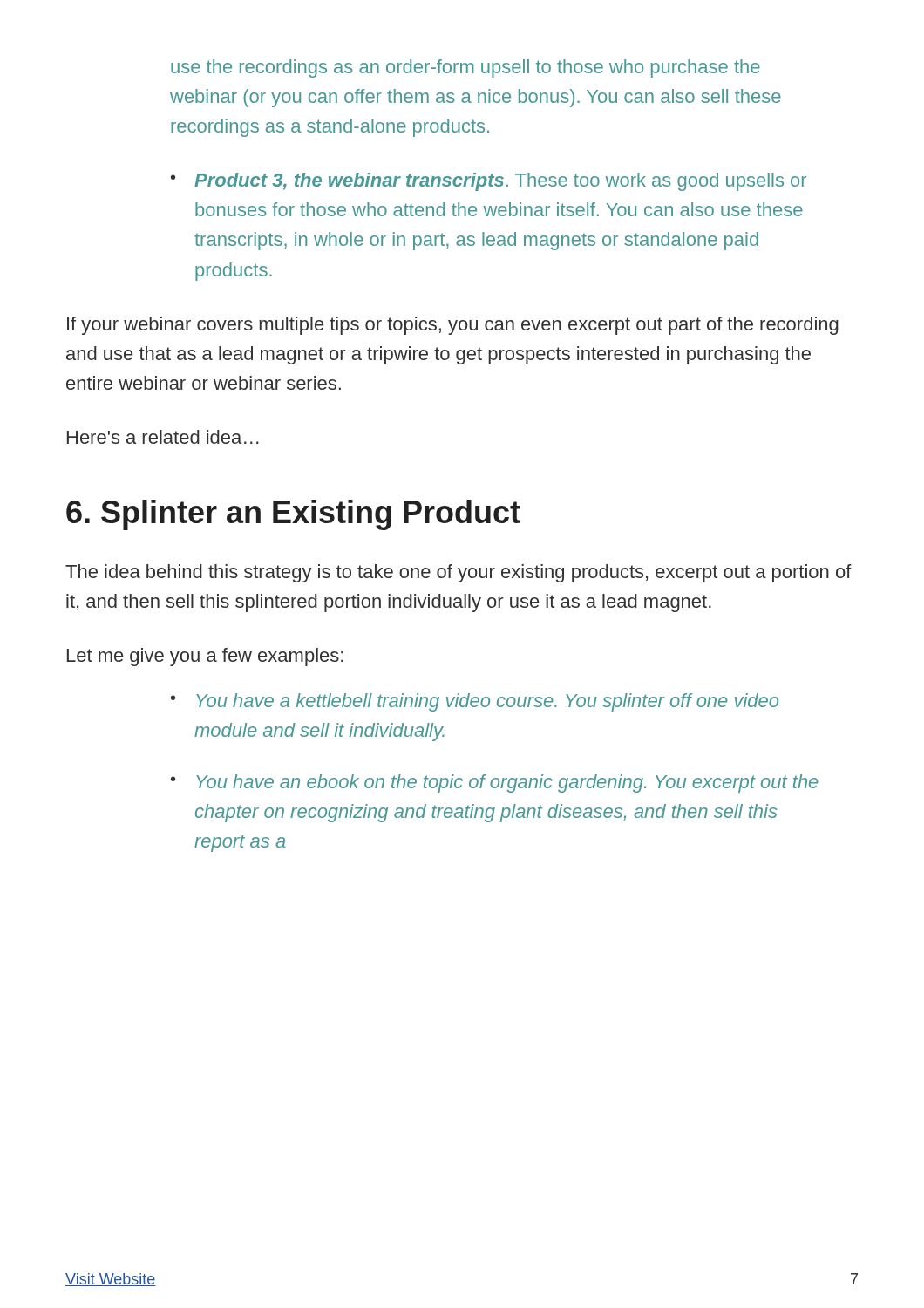The image size is (924, 1308).
Task: Locate the block starting "The idea behind this strategy is"
Action: click(458, 587)
